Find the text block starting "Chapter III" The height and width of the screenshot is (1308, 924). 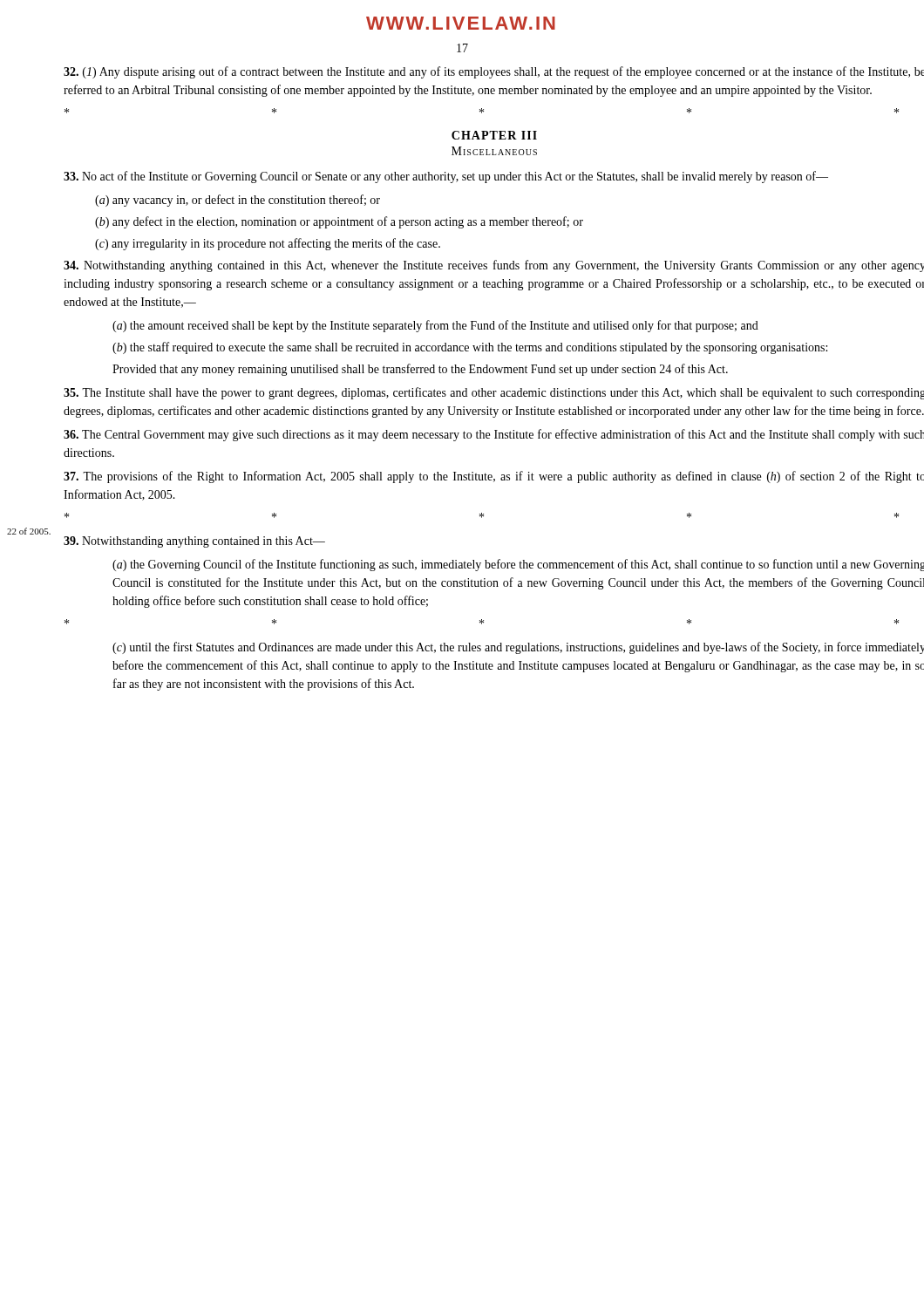point(495,136)
